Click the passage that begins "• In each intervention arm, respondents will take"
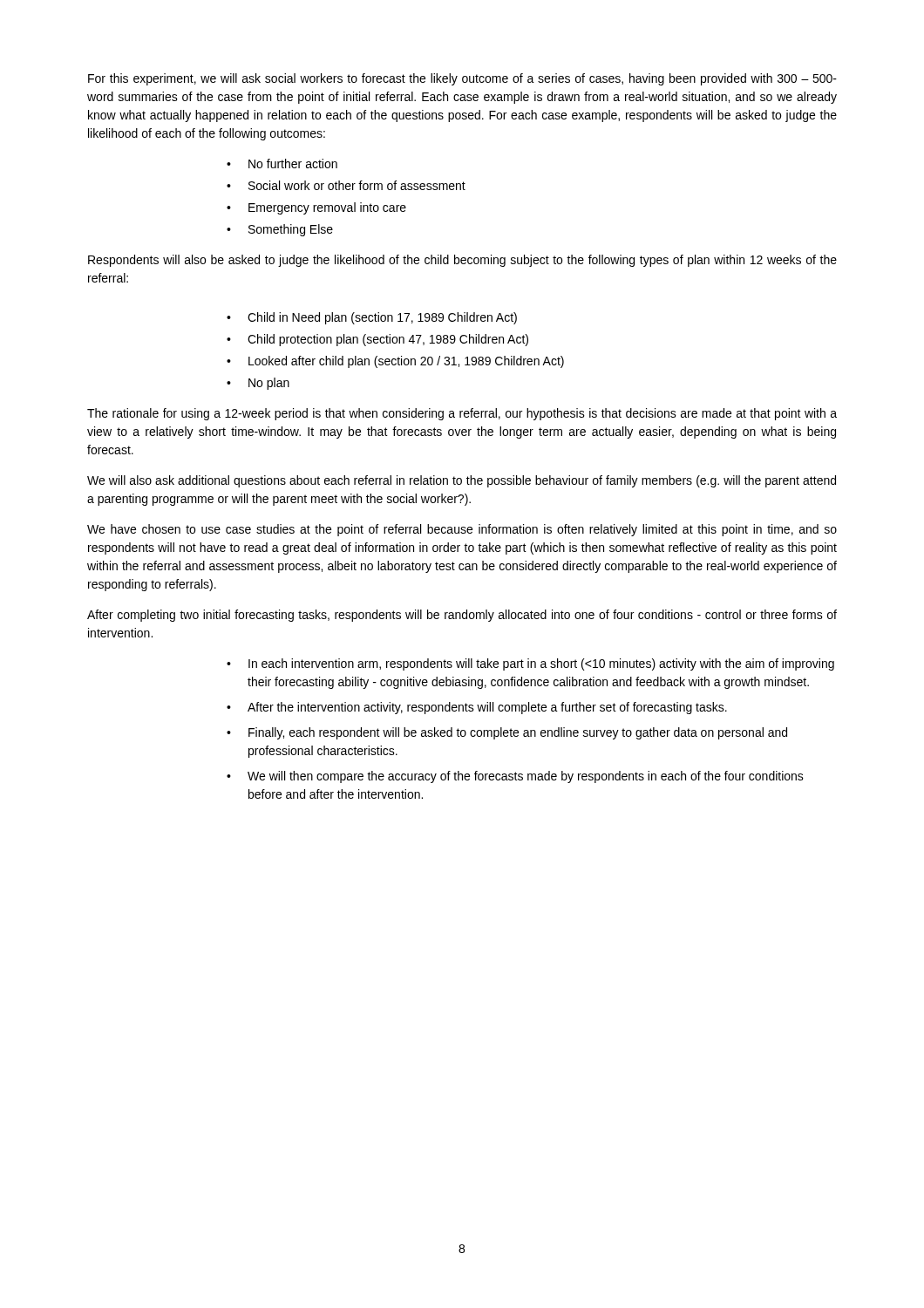The height and width of the screenshot is (1308, 924). coord(532,673)
